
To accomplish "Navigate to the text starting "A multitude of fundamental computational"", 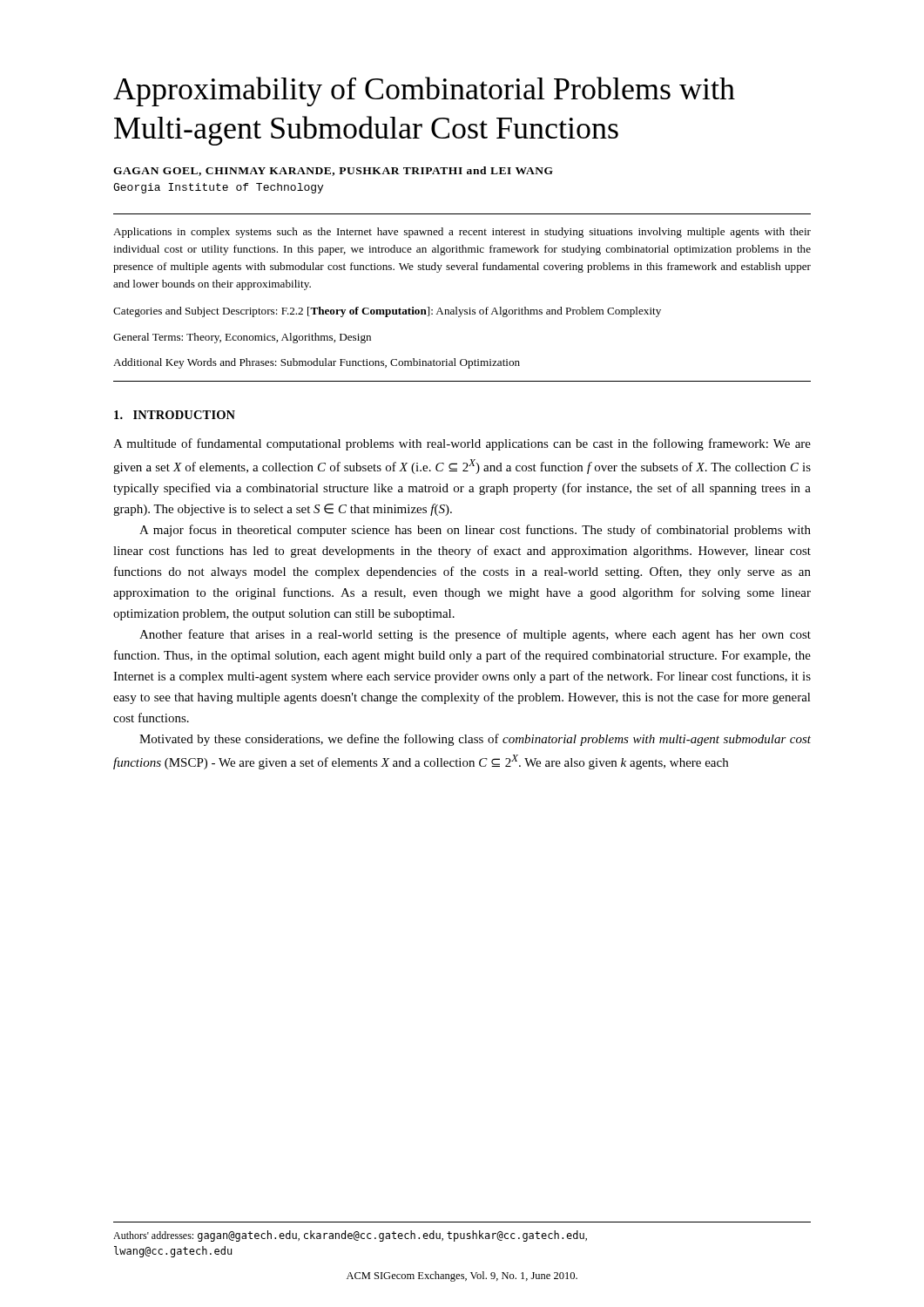I will (462, 603).
